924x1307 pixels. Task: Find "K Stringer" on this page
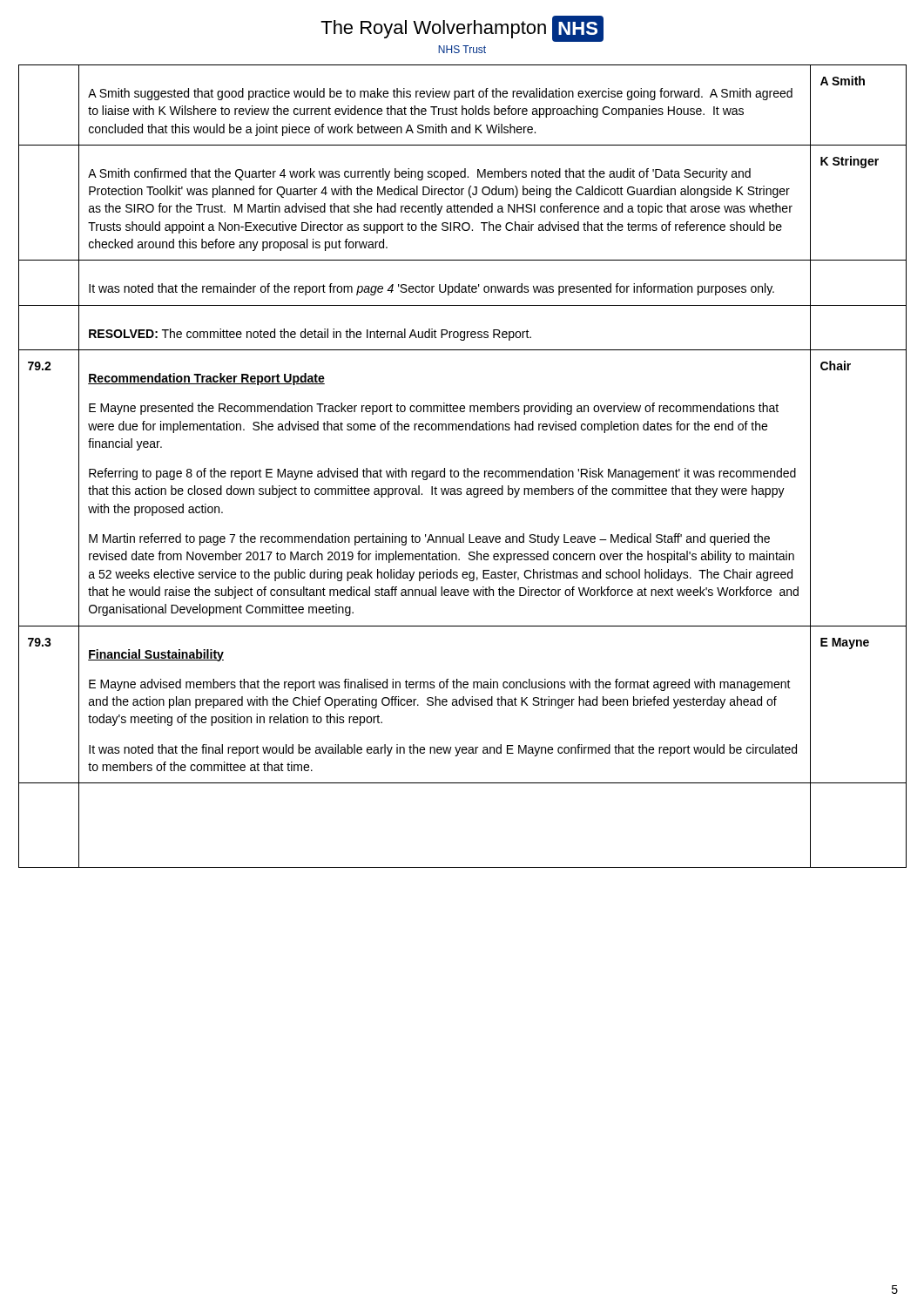coord(849,161)
